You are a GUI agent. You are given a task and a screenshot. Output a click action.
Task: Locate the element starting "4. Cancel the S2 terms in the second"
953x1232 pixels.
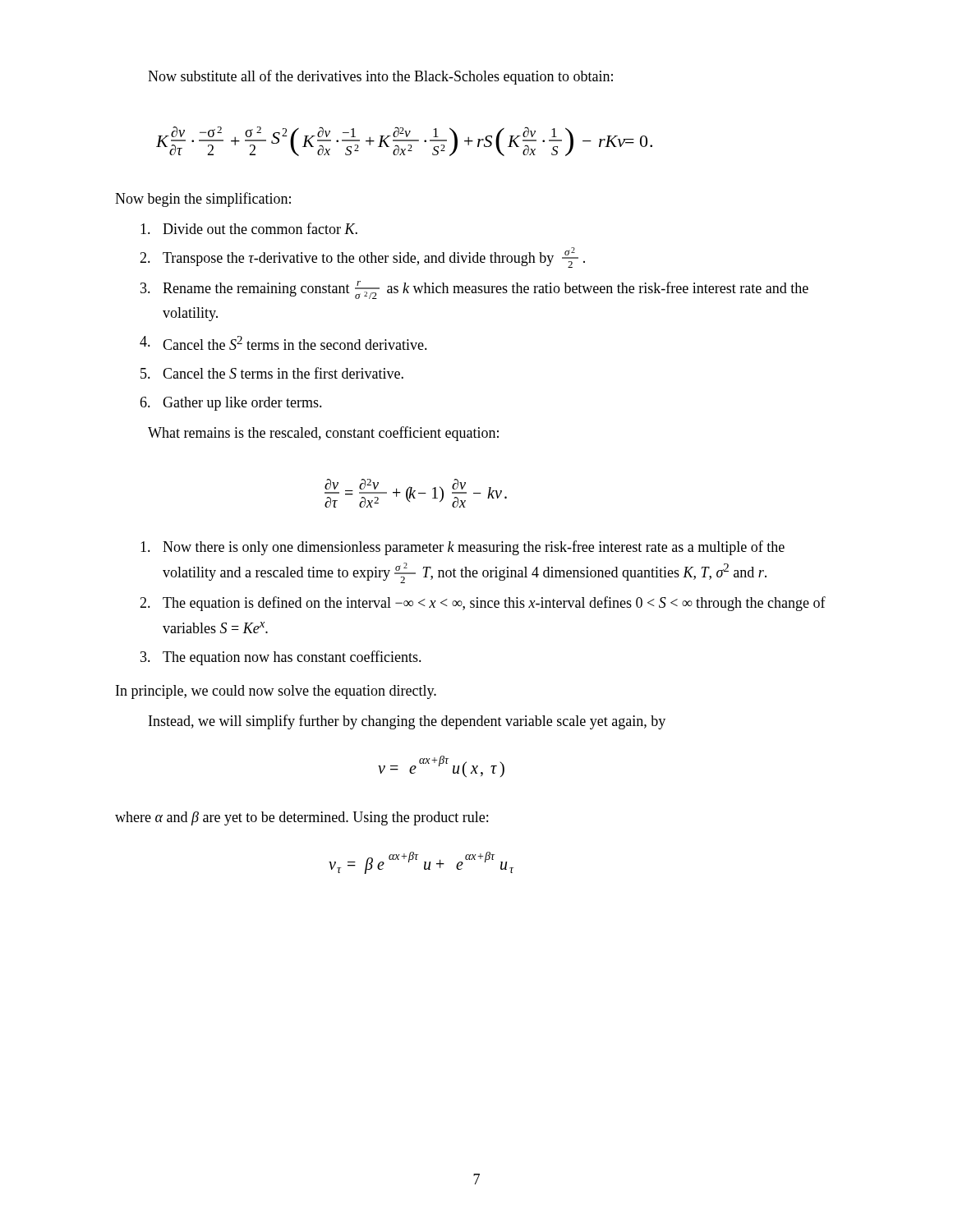point(283,343)
